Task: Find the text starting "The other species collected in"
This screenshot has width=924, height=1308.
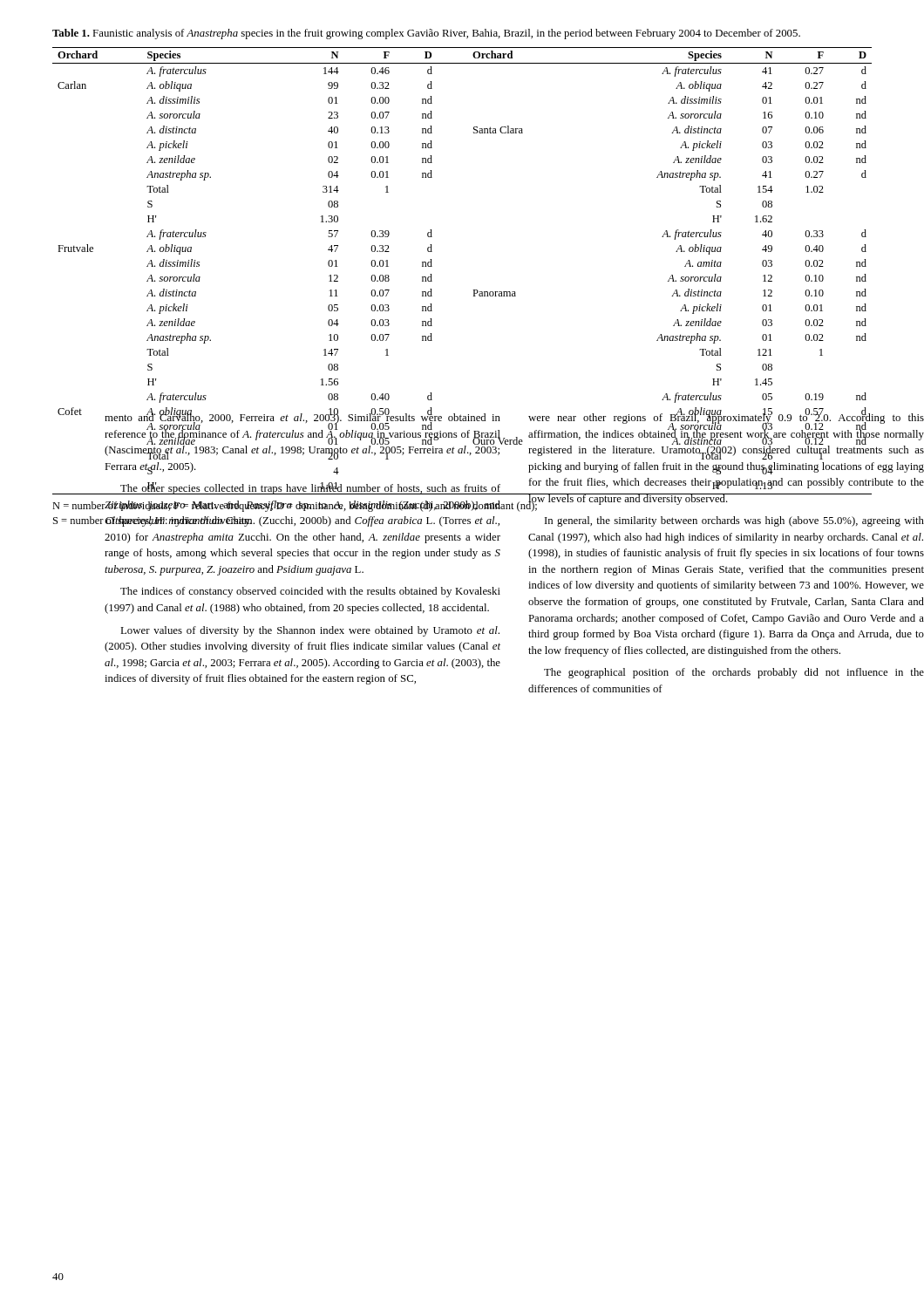Action: click(x=302, y=529)
